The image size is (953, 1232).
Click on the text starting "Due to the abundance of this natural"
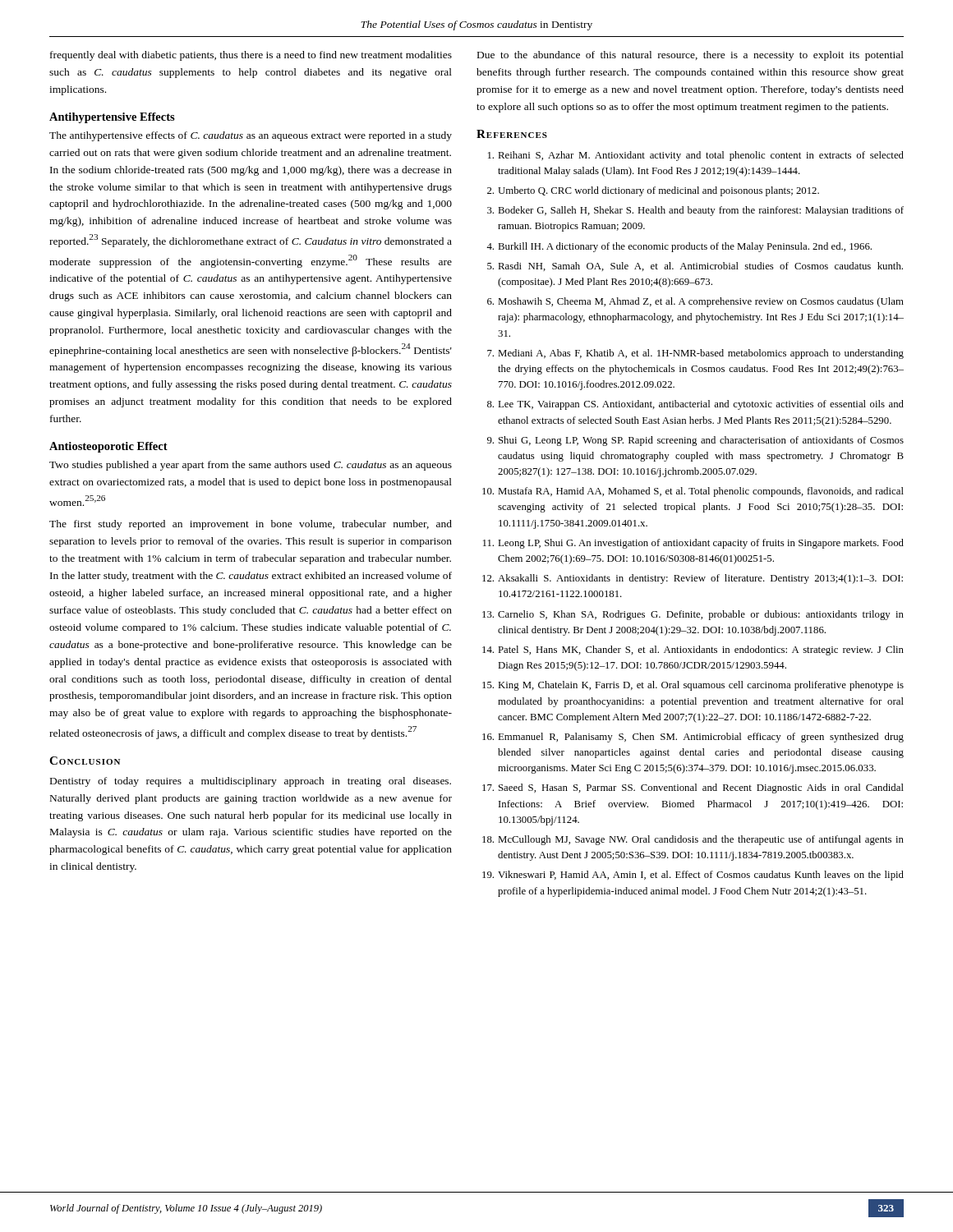(x=690, y=80)
